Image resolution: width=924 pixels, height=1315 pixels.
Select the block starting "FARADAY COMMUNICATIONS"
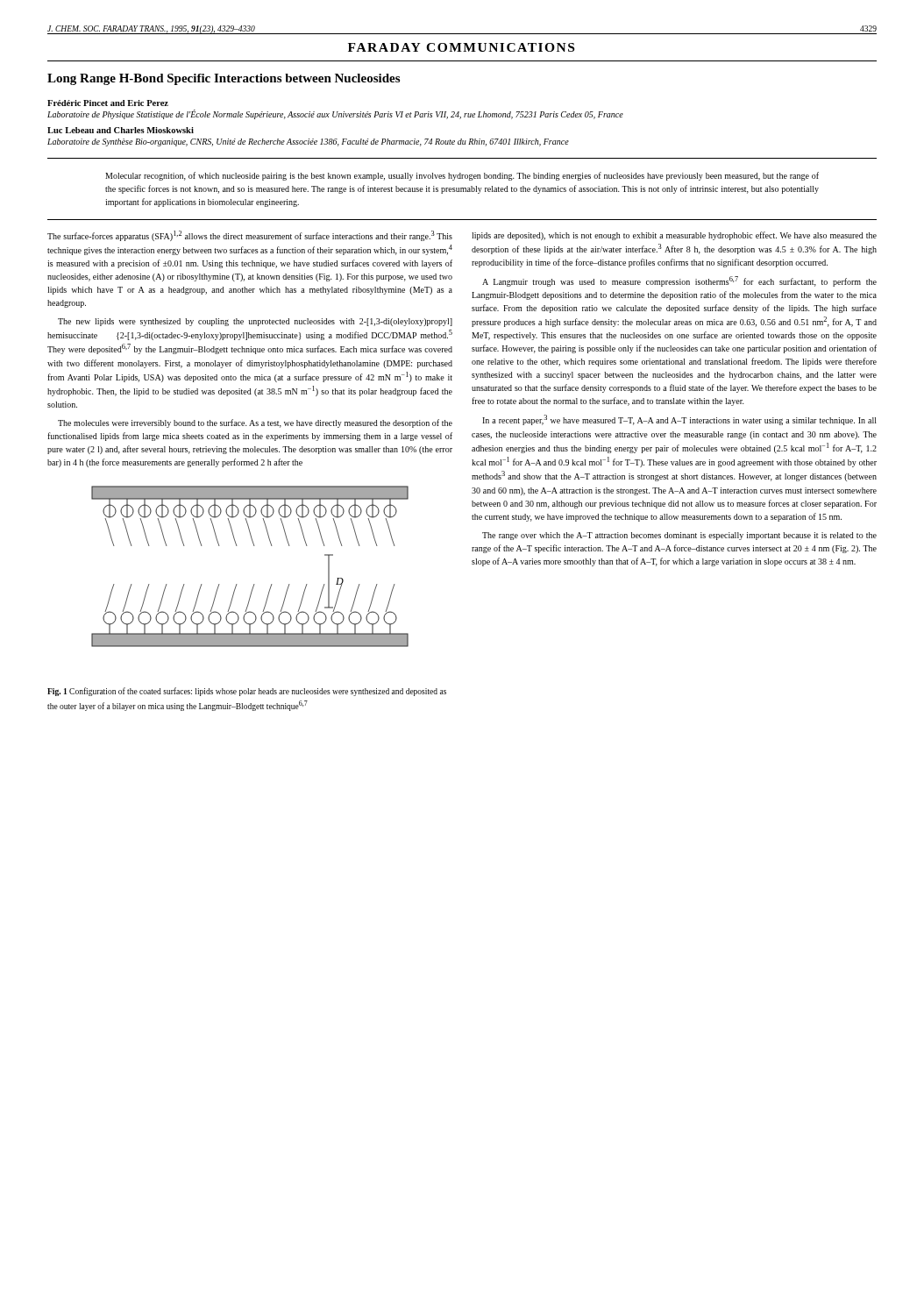[462, 47]
